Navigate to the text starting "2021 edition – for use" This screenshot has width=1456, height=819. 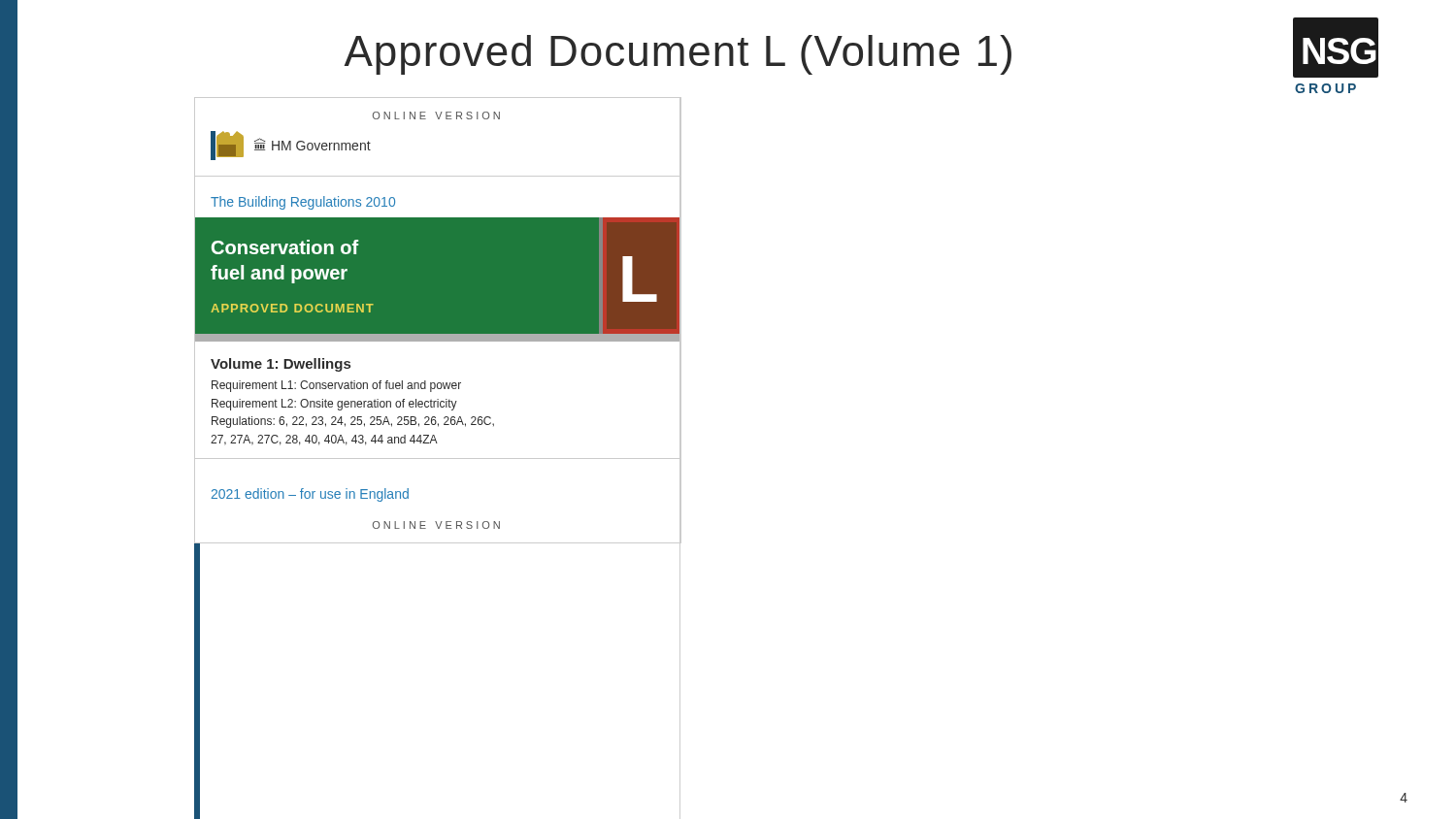click(x=310, y=494)
